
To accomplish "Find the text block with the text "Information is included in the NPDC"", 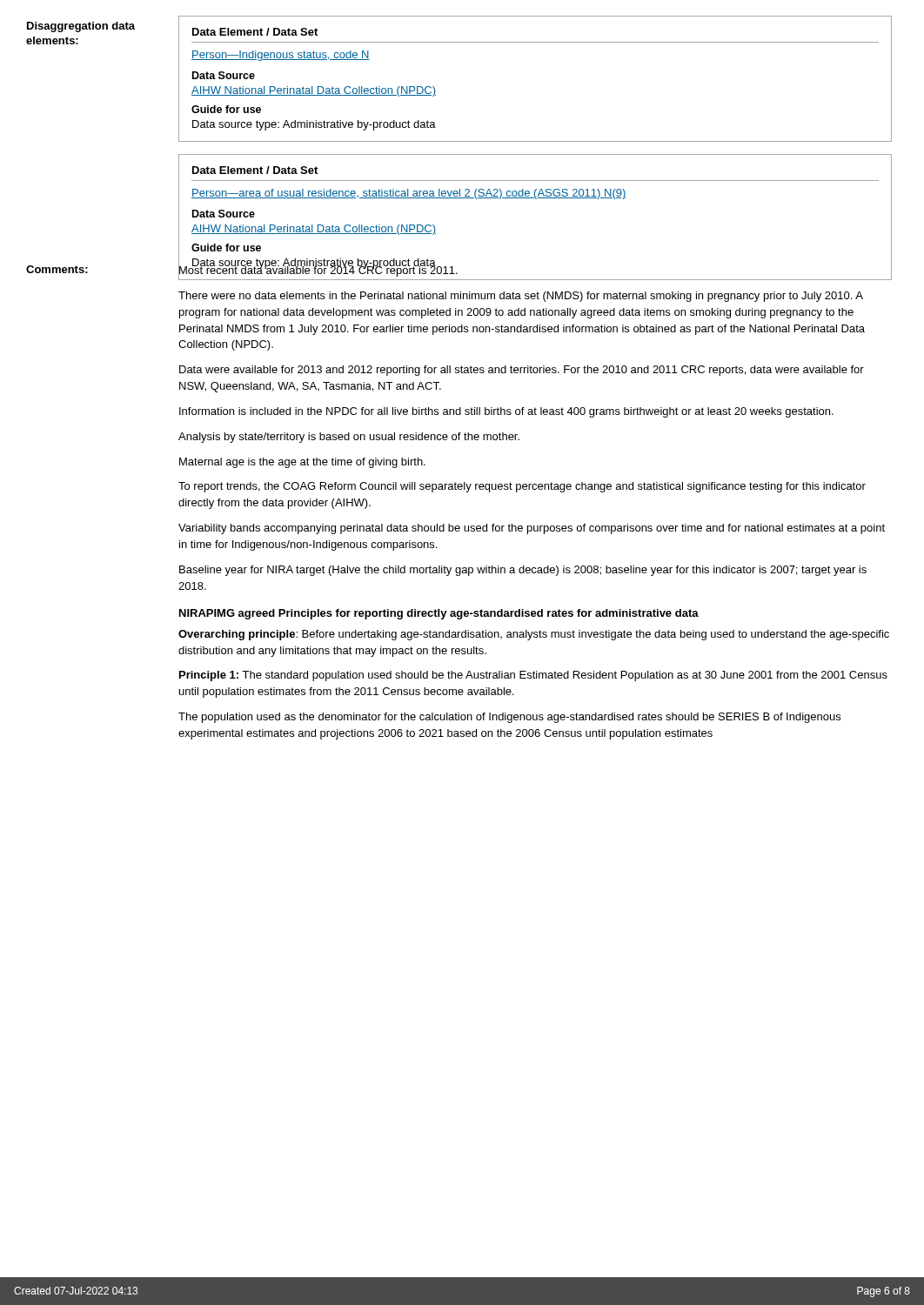I will click(x=506, y=411).
